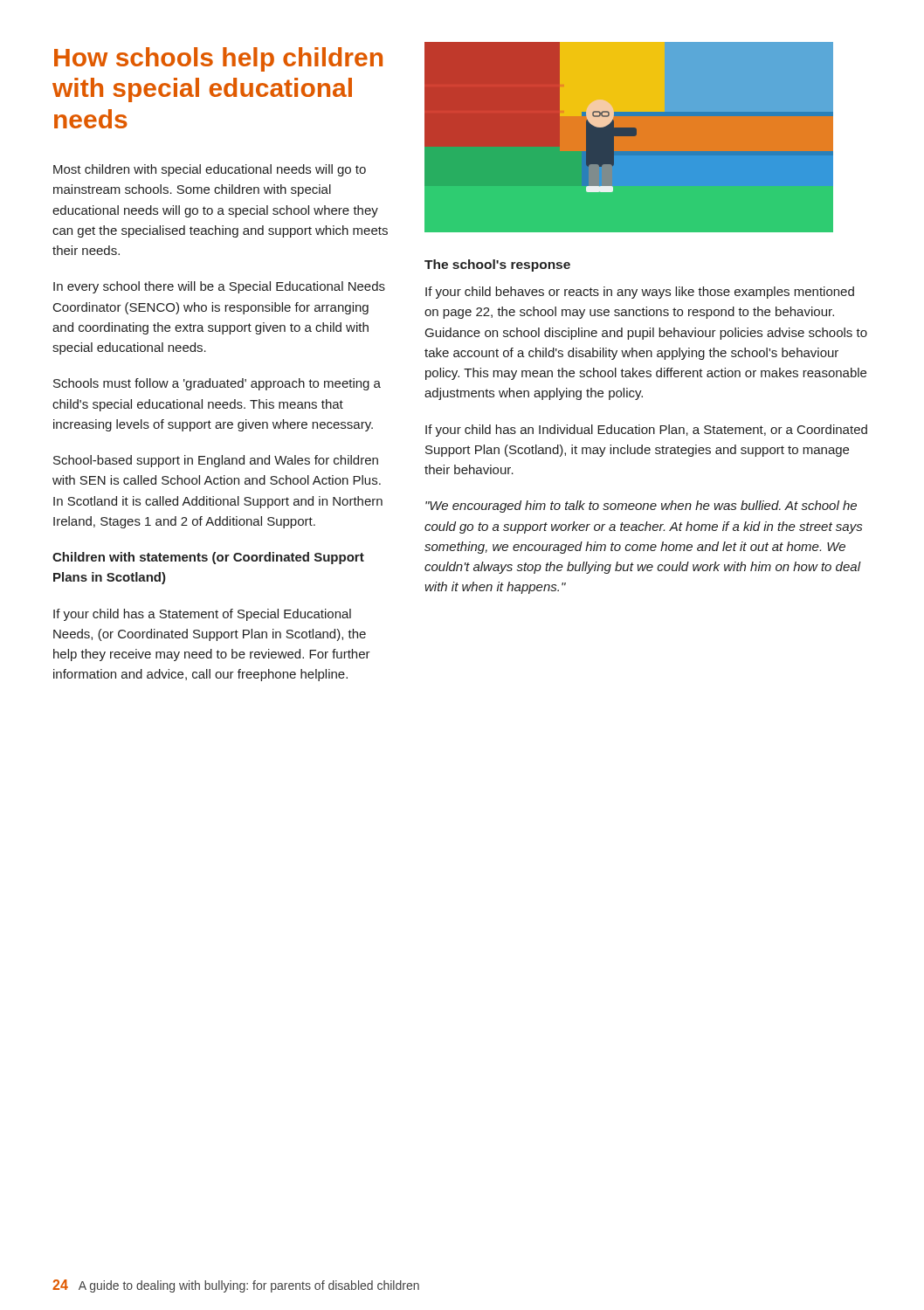
Task: Find the block on this page that starts ""We encouraged him to talk to"
Action: 648,546
